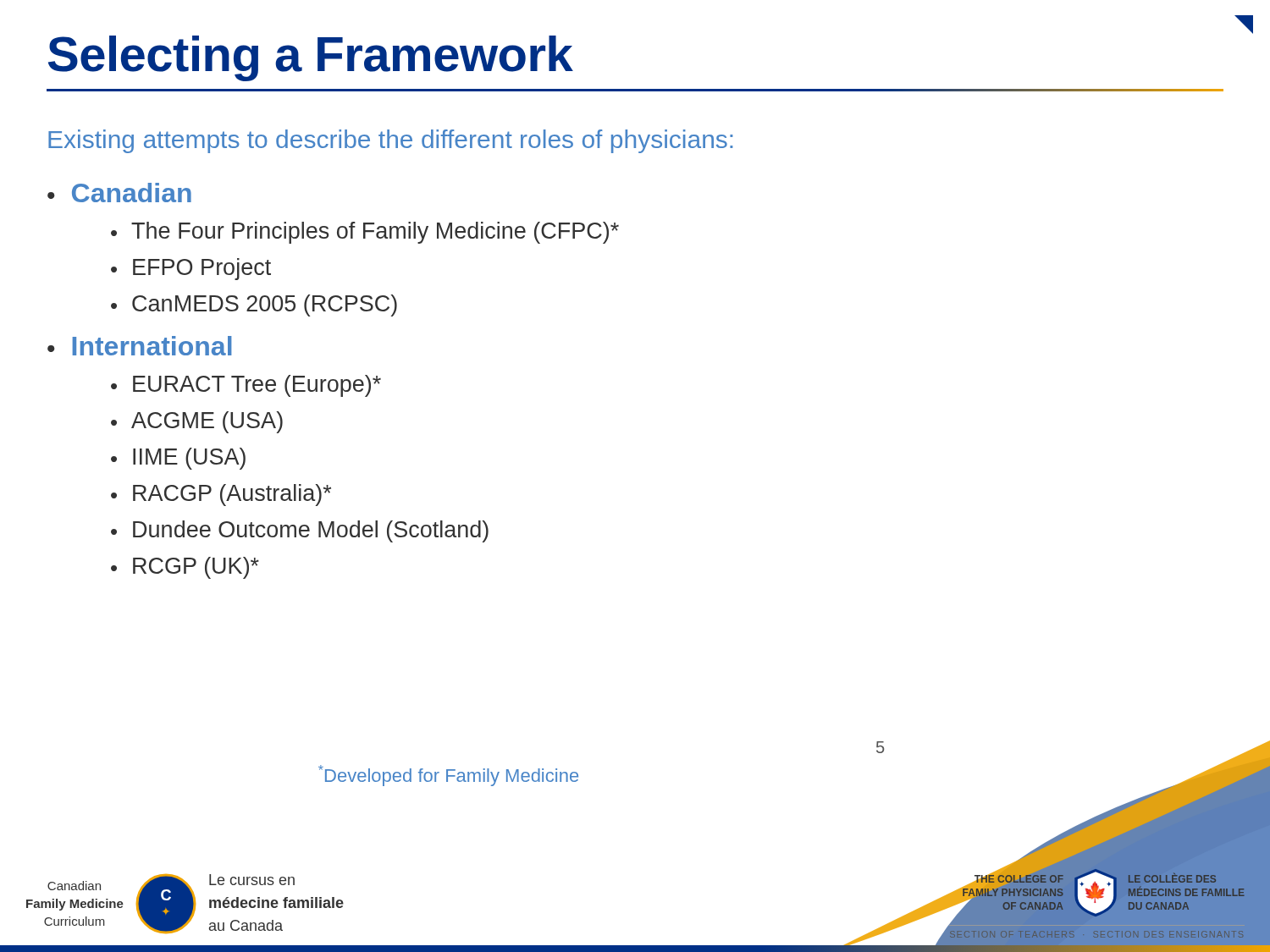
Task: Select the list item containing "• Dundee Outcome Model (Scotland)"
Action: pyautogui.click(x=300, y=531)
